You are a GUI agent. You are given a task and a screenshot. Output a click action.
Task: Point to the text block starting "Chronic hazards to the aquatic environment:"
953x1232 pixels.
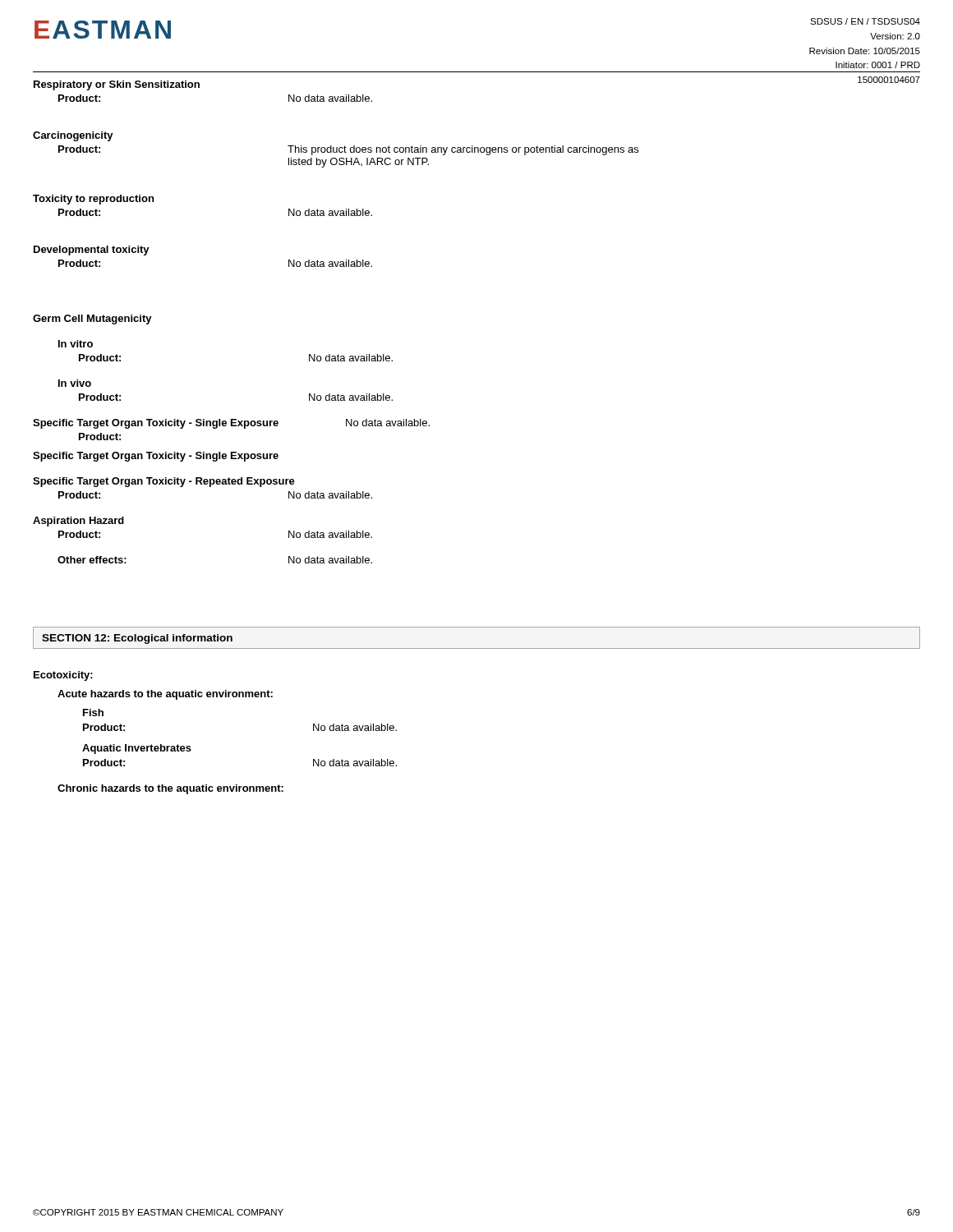click(170, 789)
